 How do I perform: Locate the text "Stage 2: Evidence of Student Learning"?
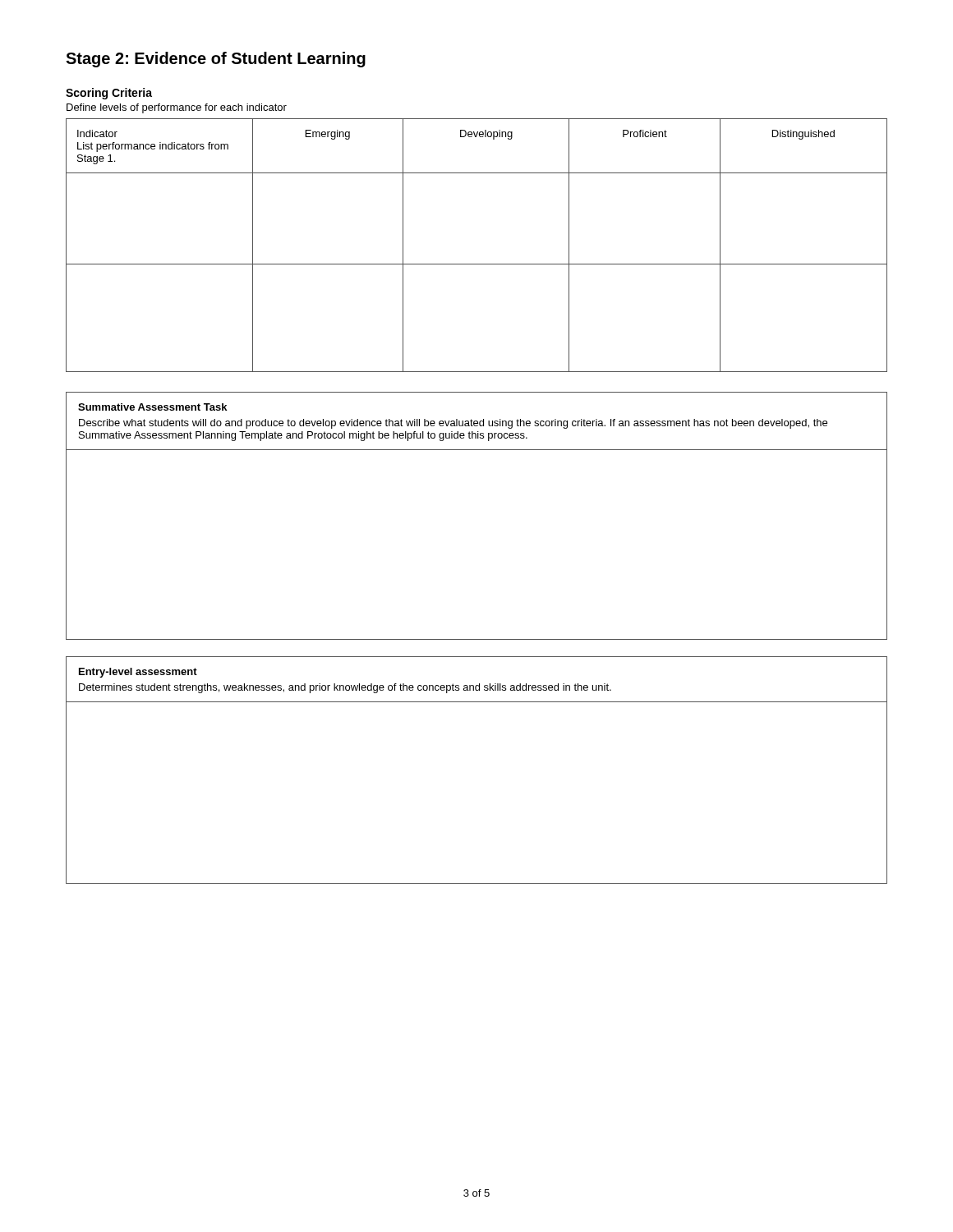(216, 58)
